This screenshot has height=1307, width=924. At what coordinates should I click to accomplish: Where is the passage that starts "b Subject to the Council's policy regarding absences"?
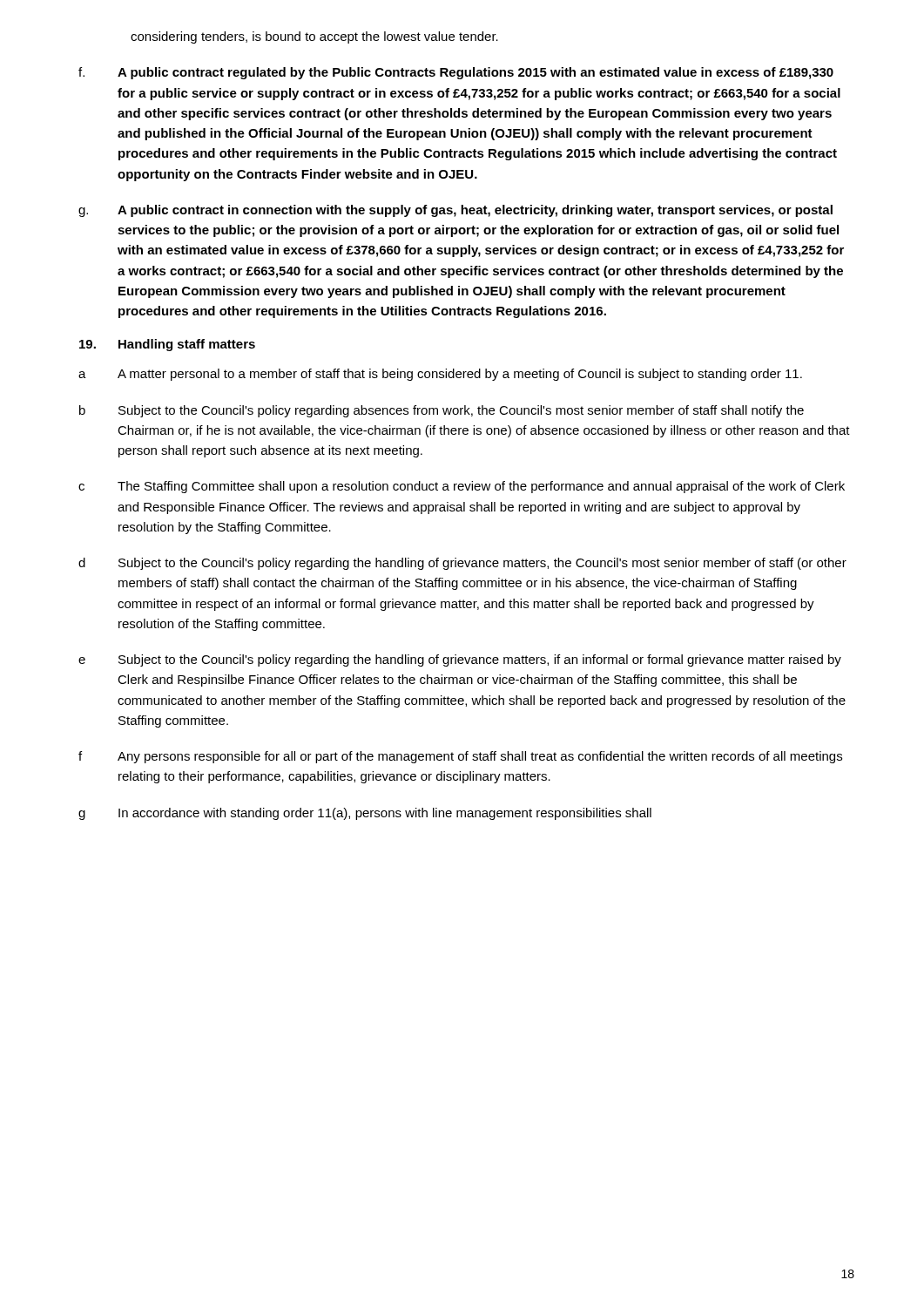click(x=466, y=430)
